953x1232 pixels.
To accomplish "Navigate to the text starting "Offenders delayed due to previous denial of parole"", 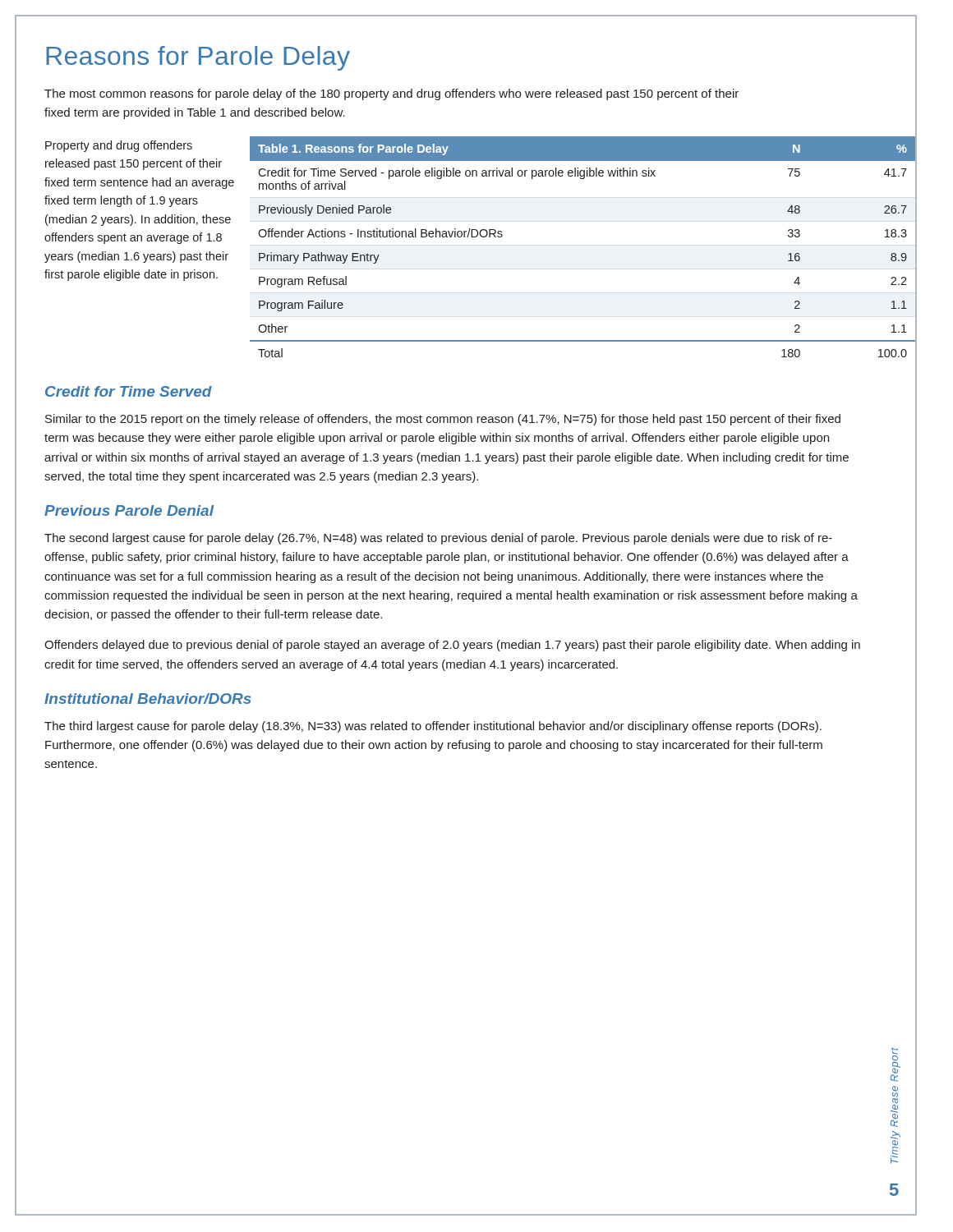I will pyautogui.click(x=453, y=654).
